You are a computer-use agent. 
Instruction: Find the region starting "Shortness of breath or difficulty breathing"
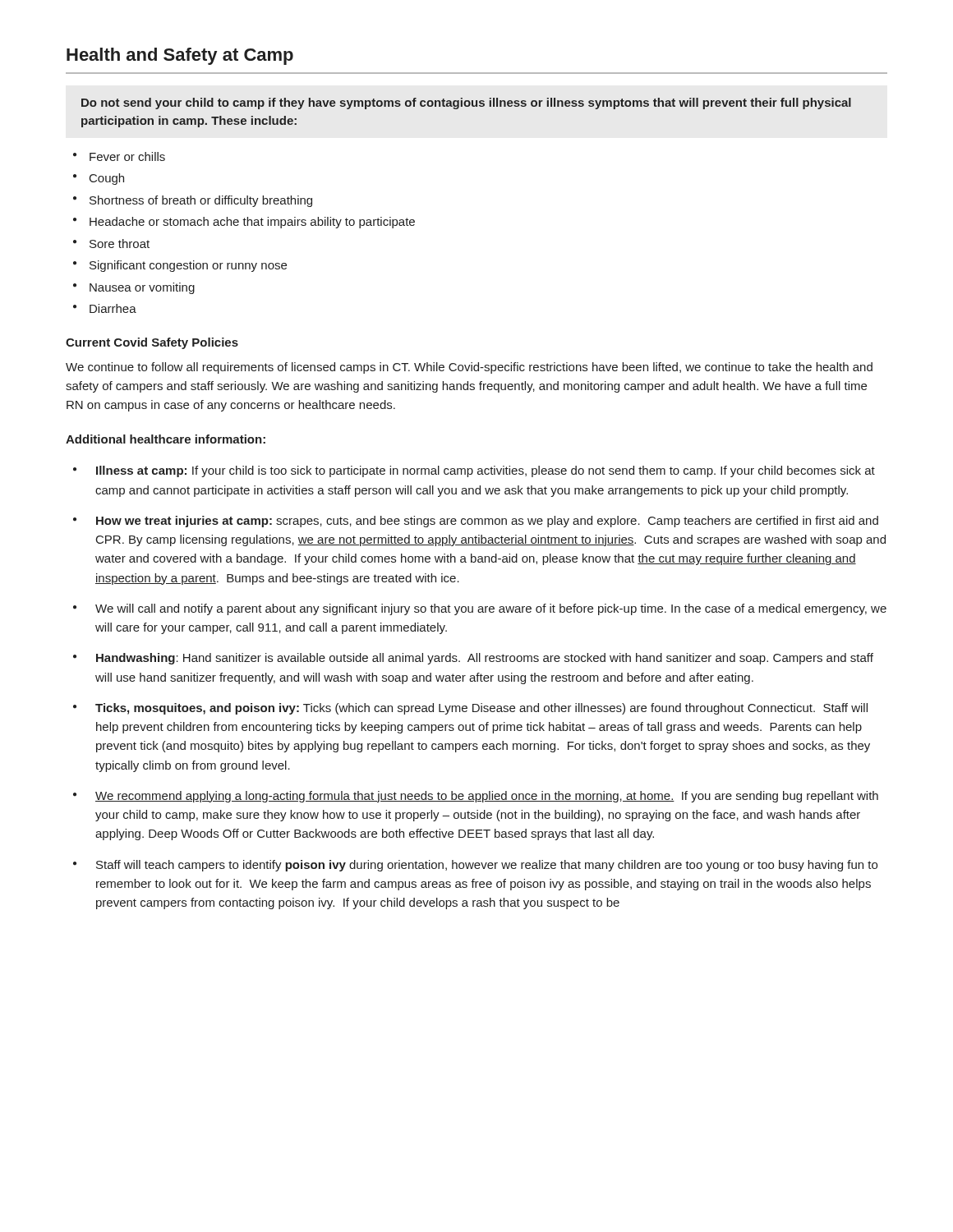click(201, 200)
